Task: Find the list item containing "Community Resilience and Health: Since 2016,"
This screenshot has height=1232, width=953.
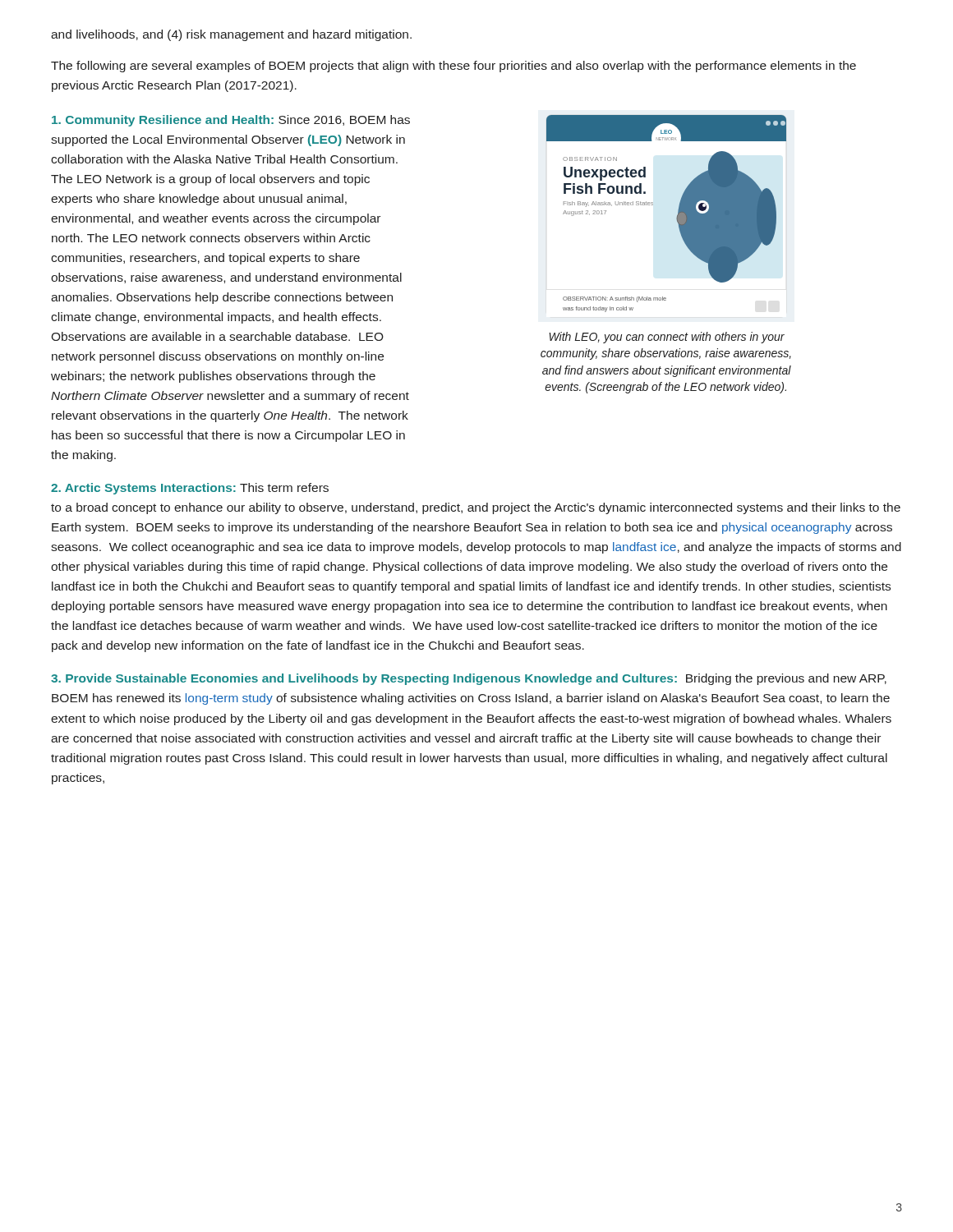Action: pos(223,124)
